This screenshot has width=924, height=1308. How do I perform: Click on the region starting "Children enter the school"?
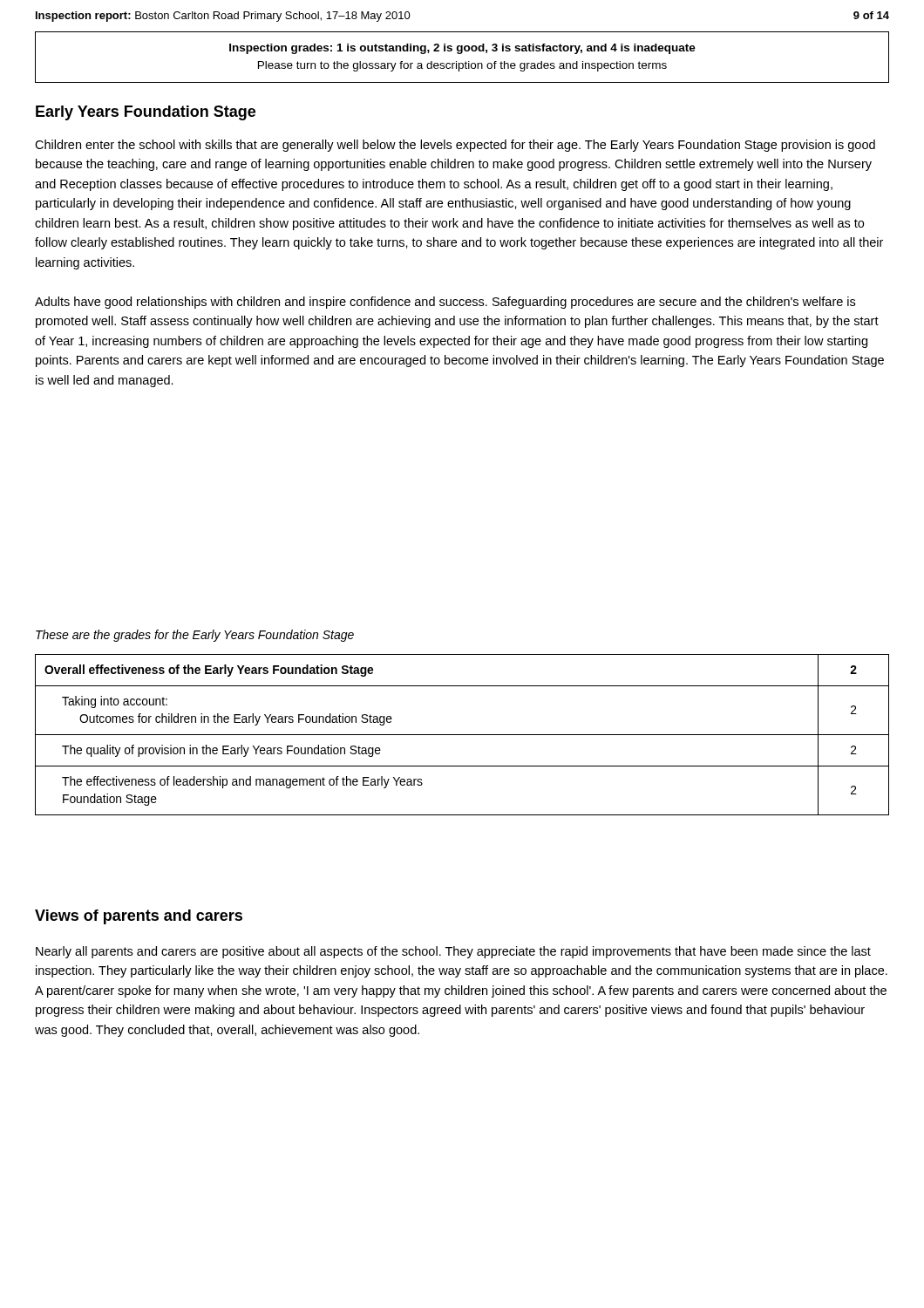click(x=455, y=146)
